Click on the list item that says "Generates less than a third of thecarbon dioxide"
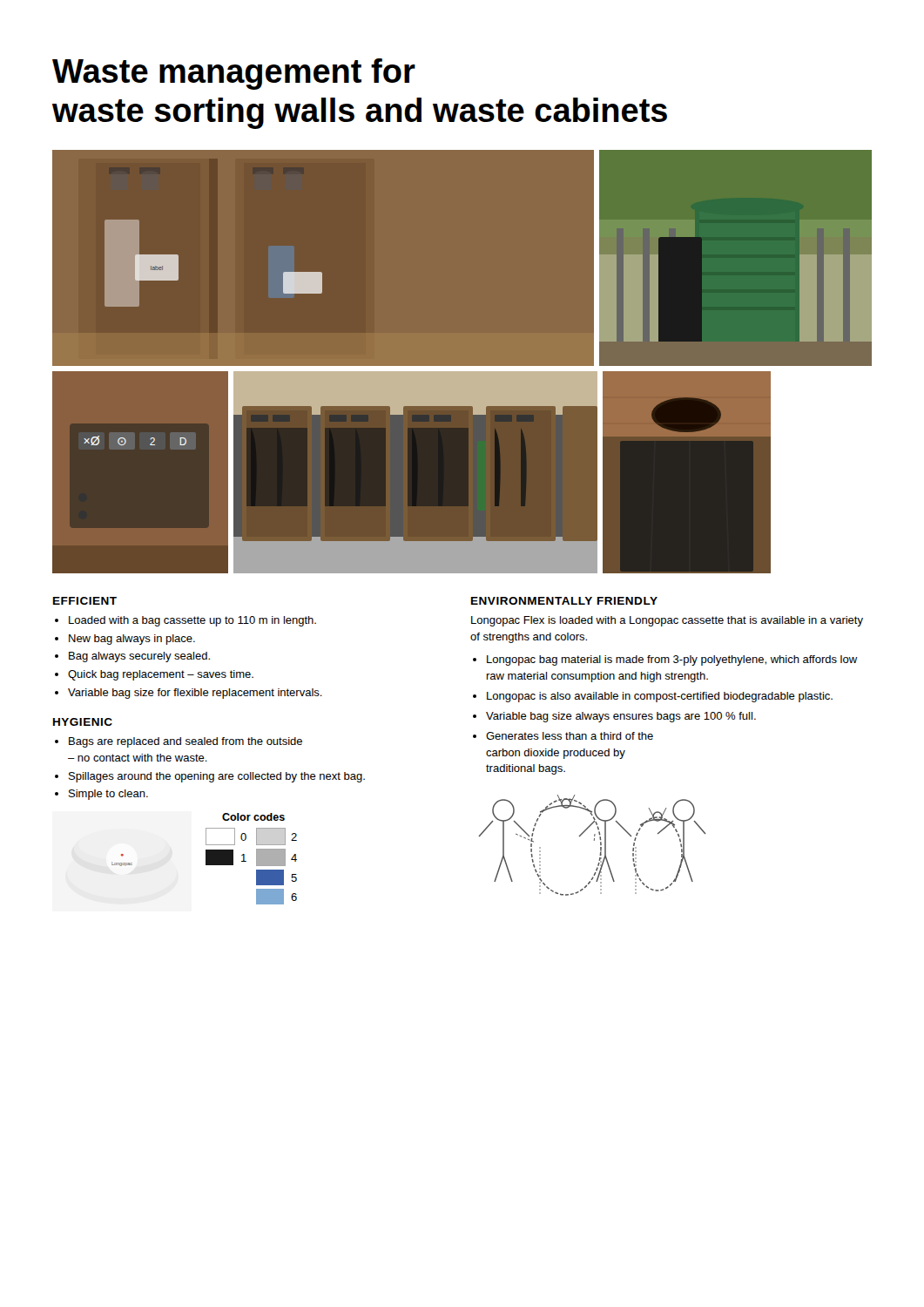This screenshot has width=924, height=1307. 570,752
